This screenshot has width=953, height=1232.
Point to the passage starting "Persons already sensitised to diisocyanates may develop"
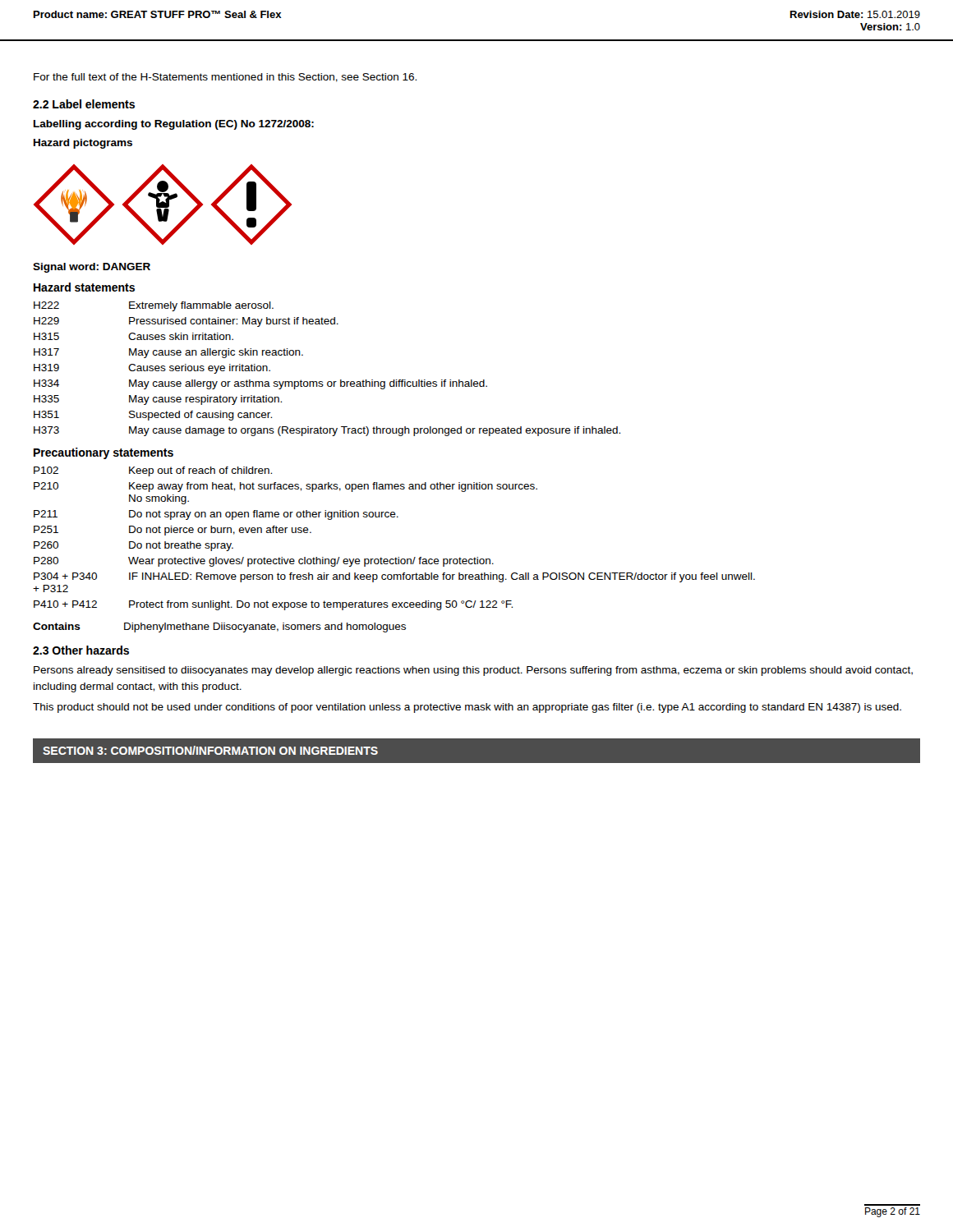point(473,671)
